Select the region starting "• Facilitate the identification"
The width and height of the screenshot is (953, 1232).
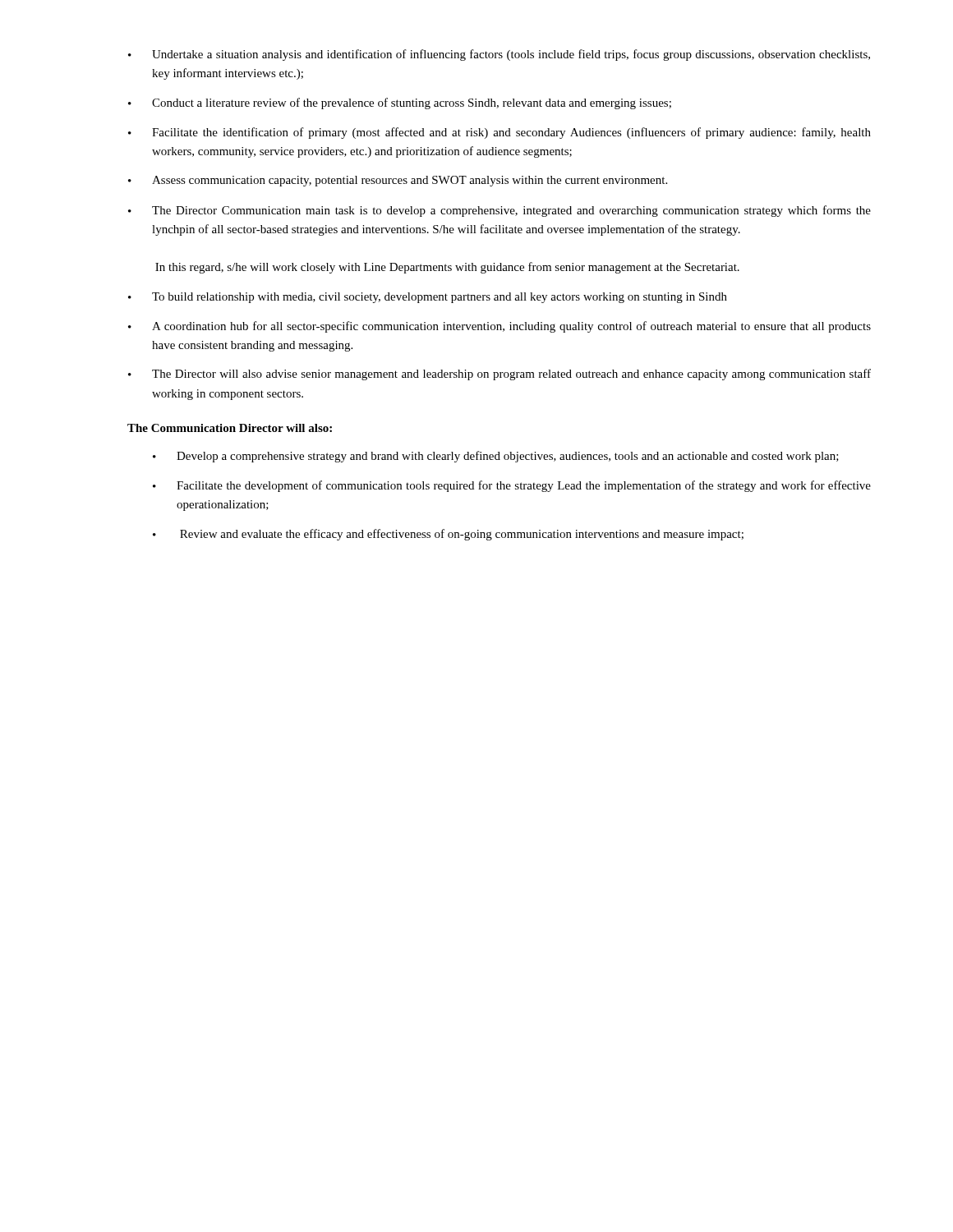coord(499,142)
